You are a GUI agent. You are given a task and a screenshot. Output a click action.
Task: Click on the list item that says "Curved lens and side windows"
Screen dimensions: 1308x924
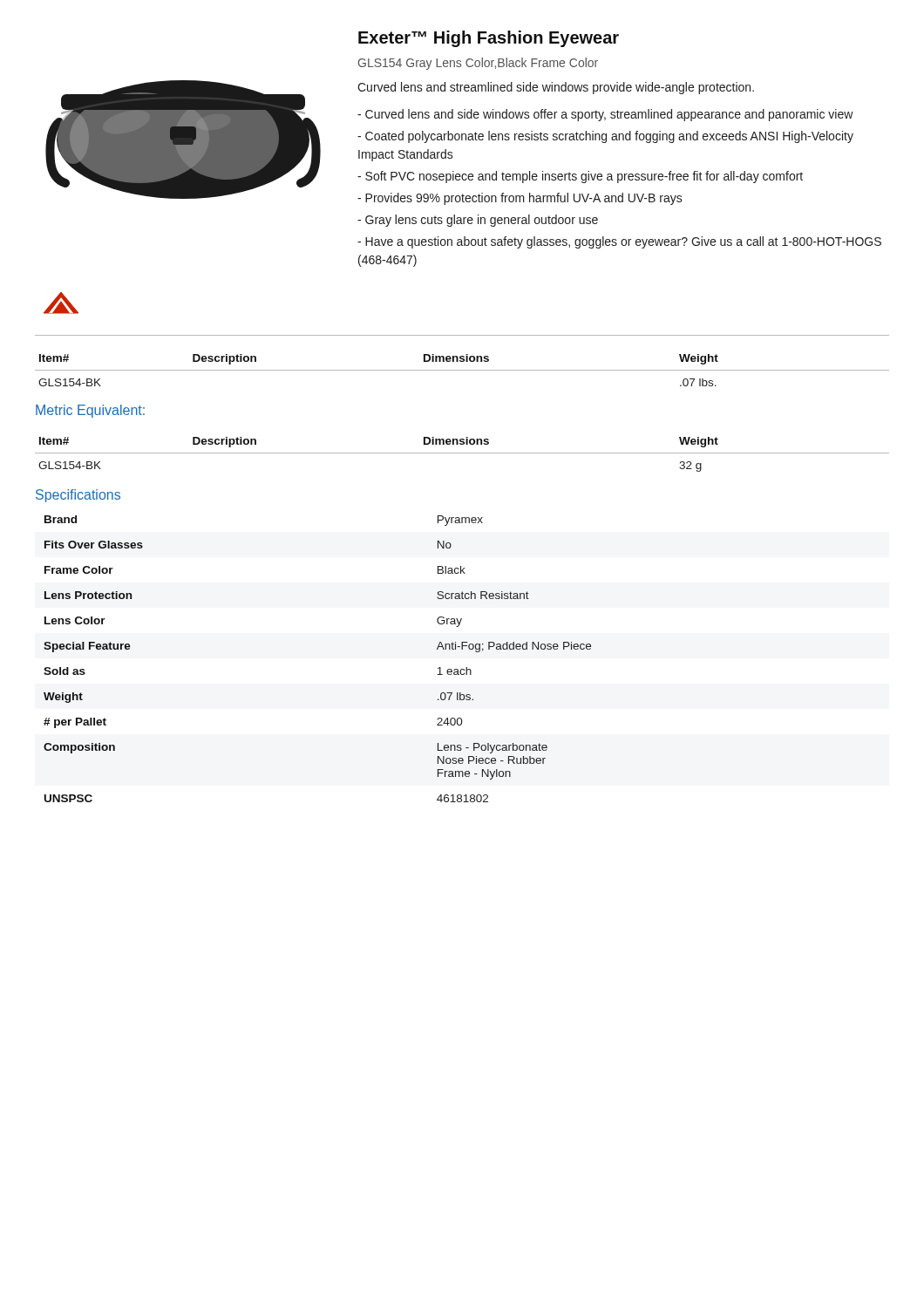tap(605, 114)
